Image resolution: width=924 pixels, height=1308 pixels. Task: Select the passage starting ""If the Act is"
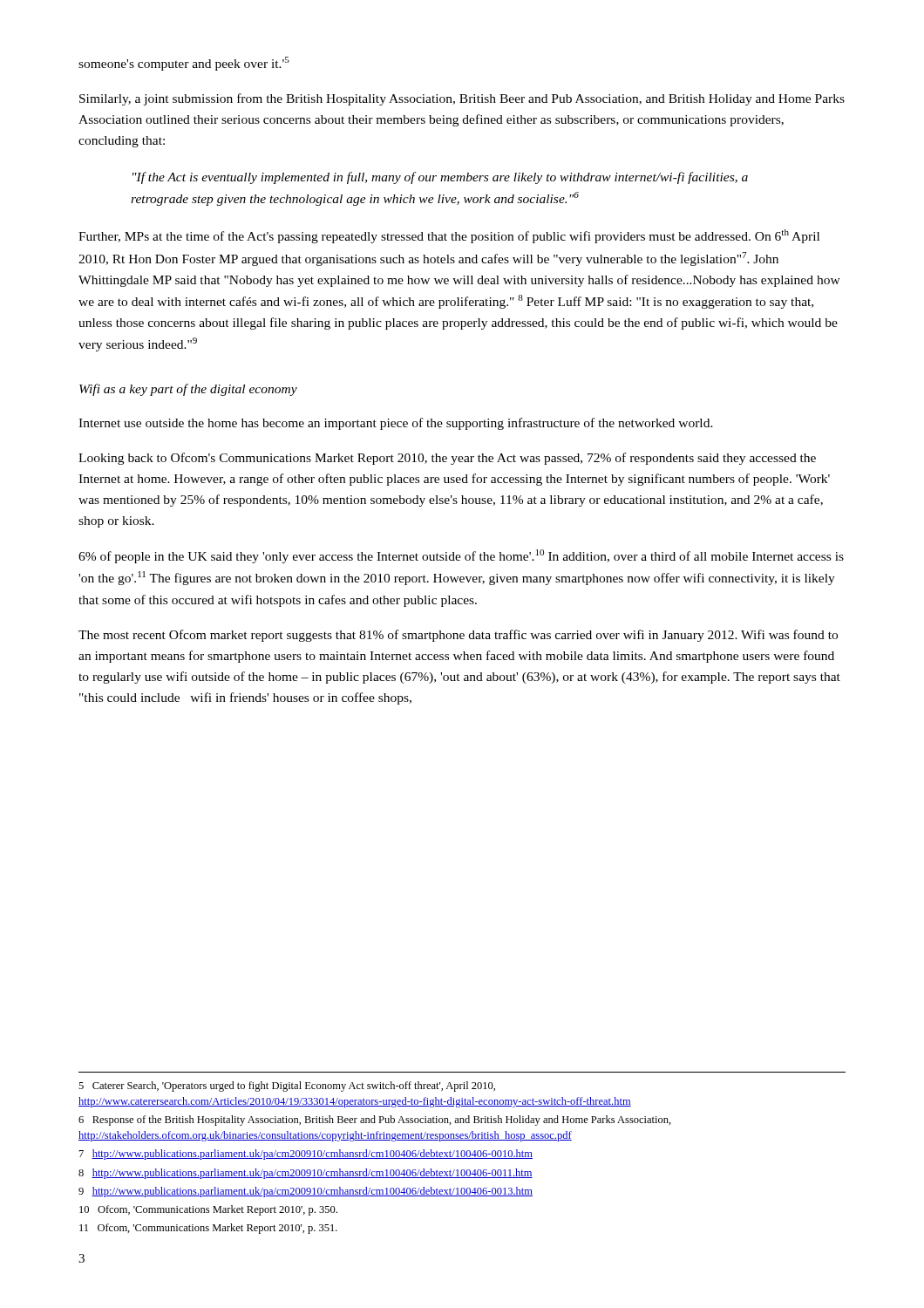[x=439, y=188]
